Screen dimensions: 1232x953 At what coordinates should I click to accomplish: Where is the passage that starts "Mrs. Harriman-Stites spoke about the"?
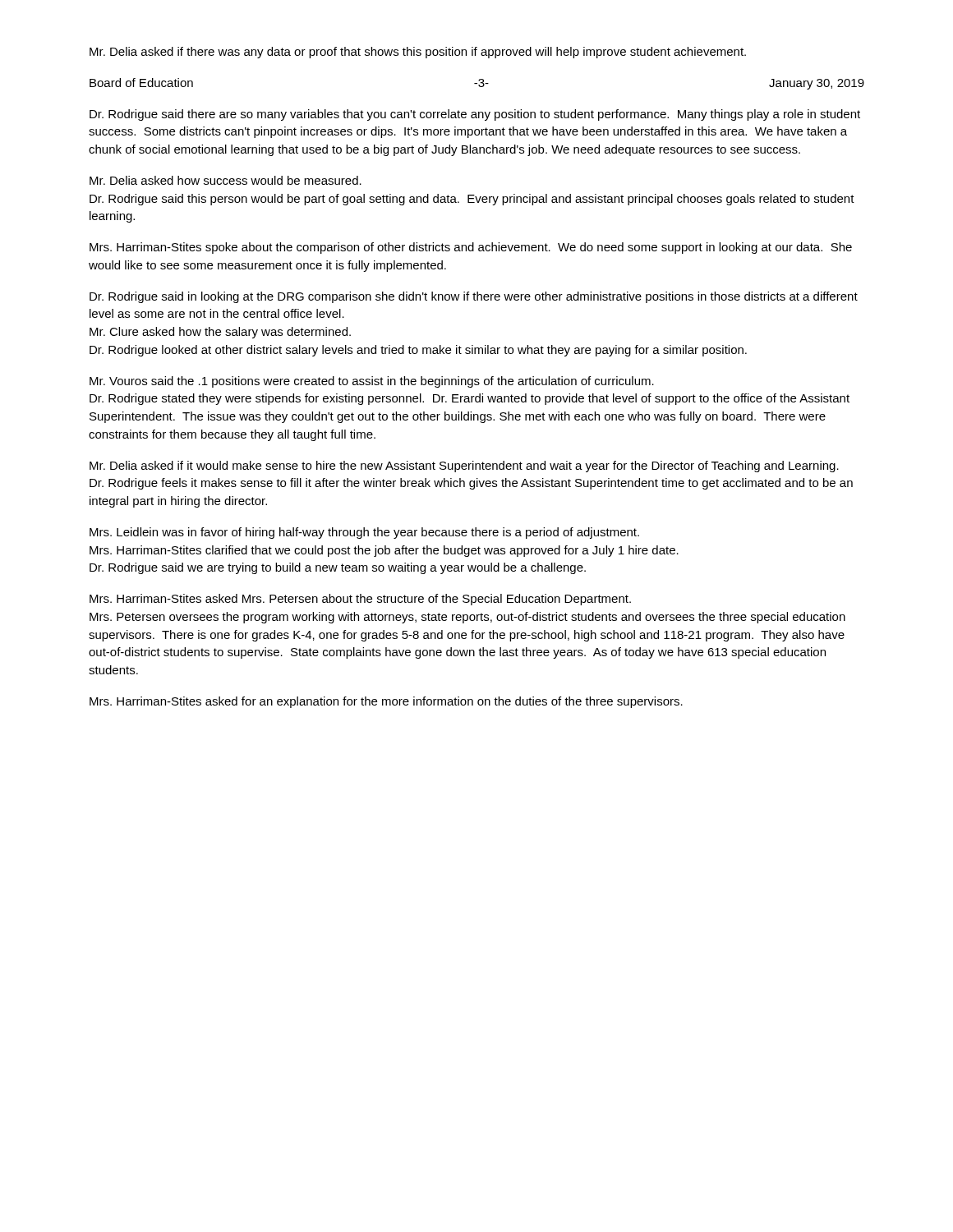470,256
